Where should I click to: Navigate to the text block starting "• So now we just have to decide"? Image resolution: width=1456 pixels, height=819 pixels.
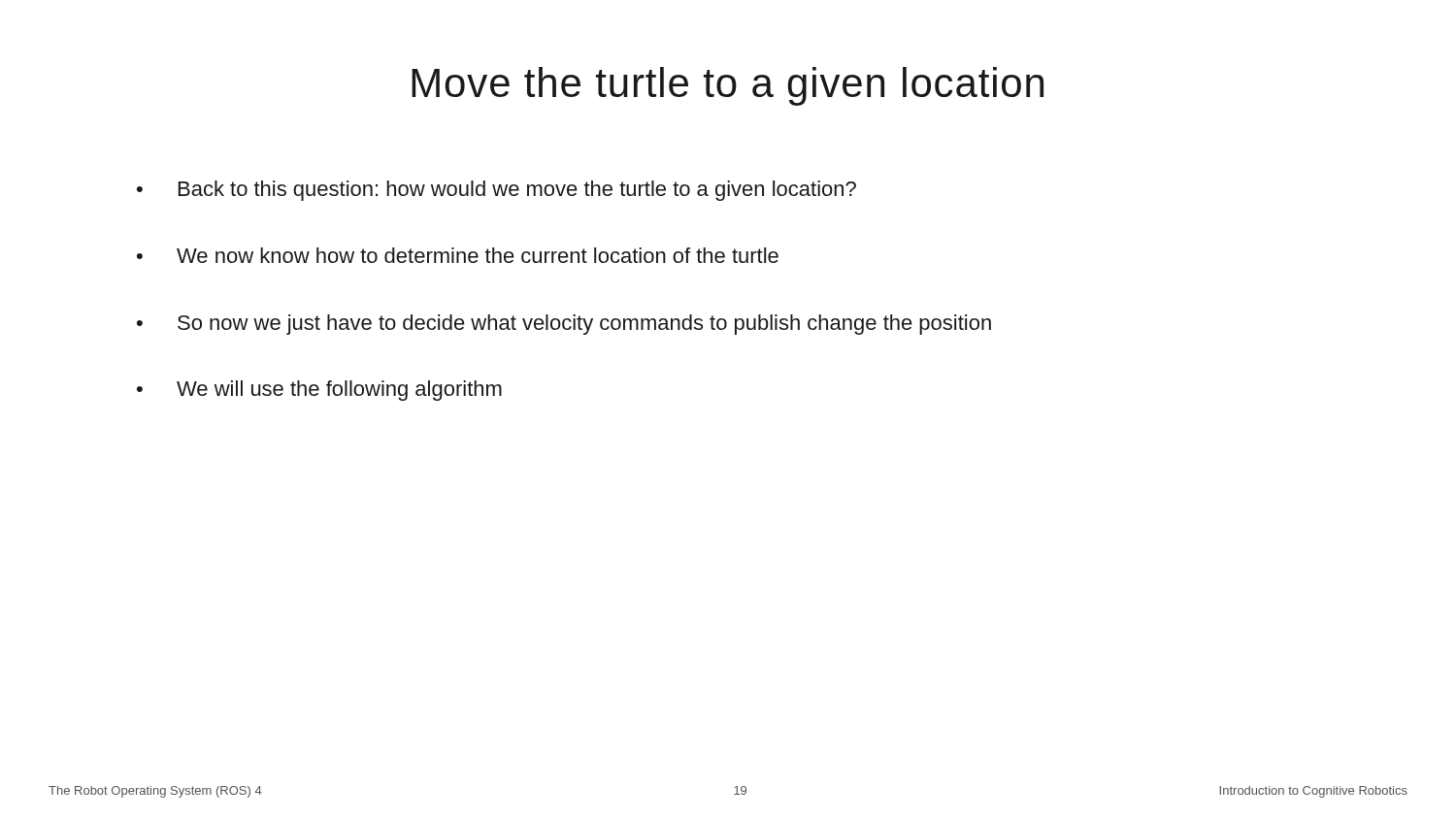[564, 323]
